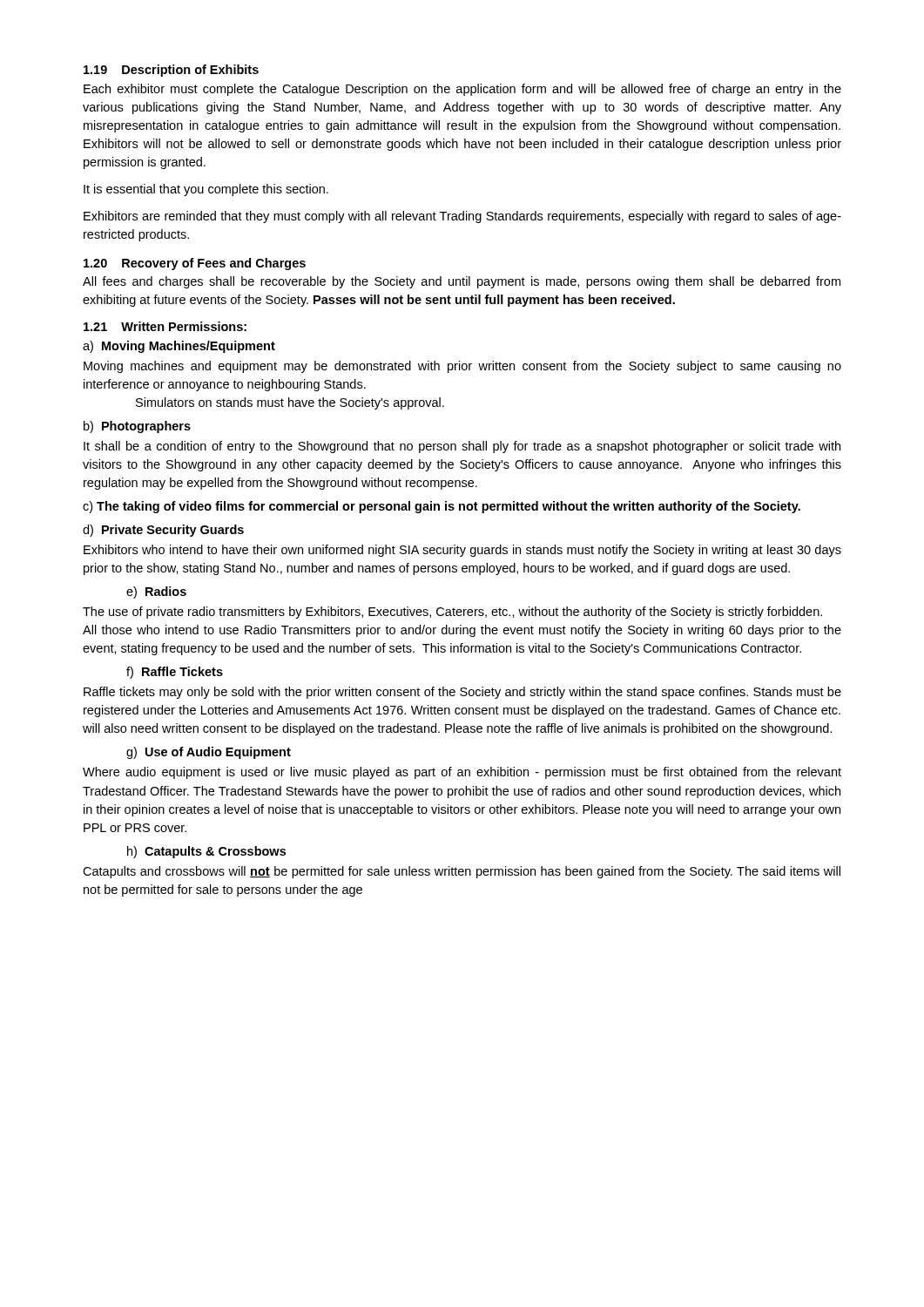The width and height of the screenshot is (924, 1307).
Task: Click on the list item with the text "a) Moving Machines/Equipment"
Action: 179,346
